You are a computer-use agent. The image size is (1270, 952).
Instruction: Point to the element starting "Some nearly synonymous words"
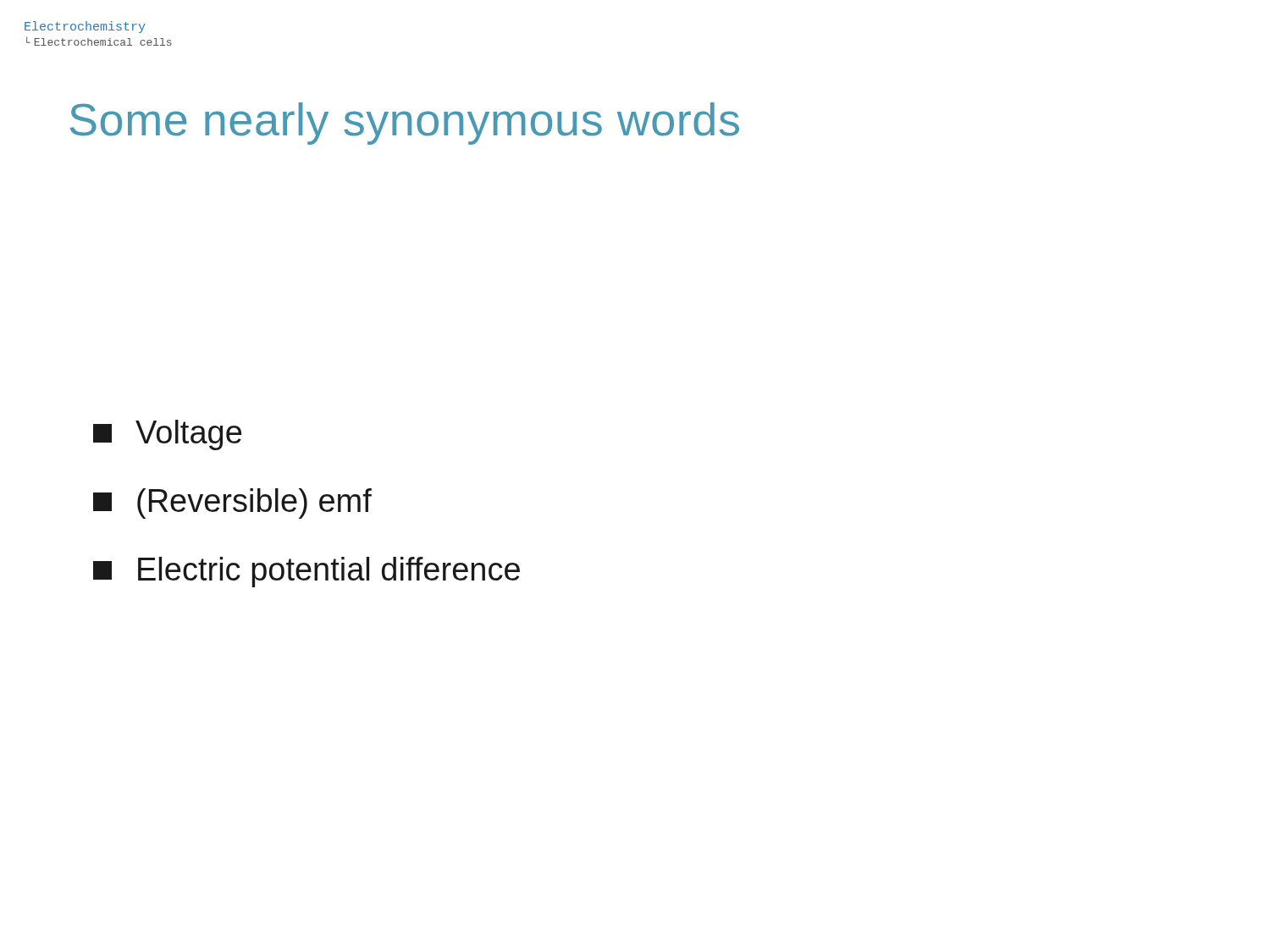pyautogui.click(x=404, y=119)
